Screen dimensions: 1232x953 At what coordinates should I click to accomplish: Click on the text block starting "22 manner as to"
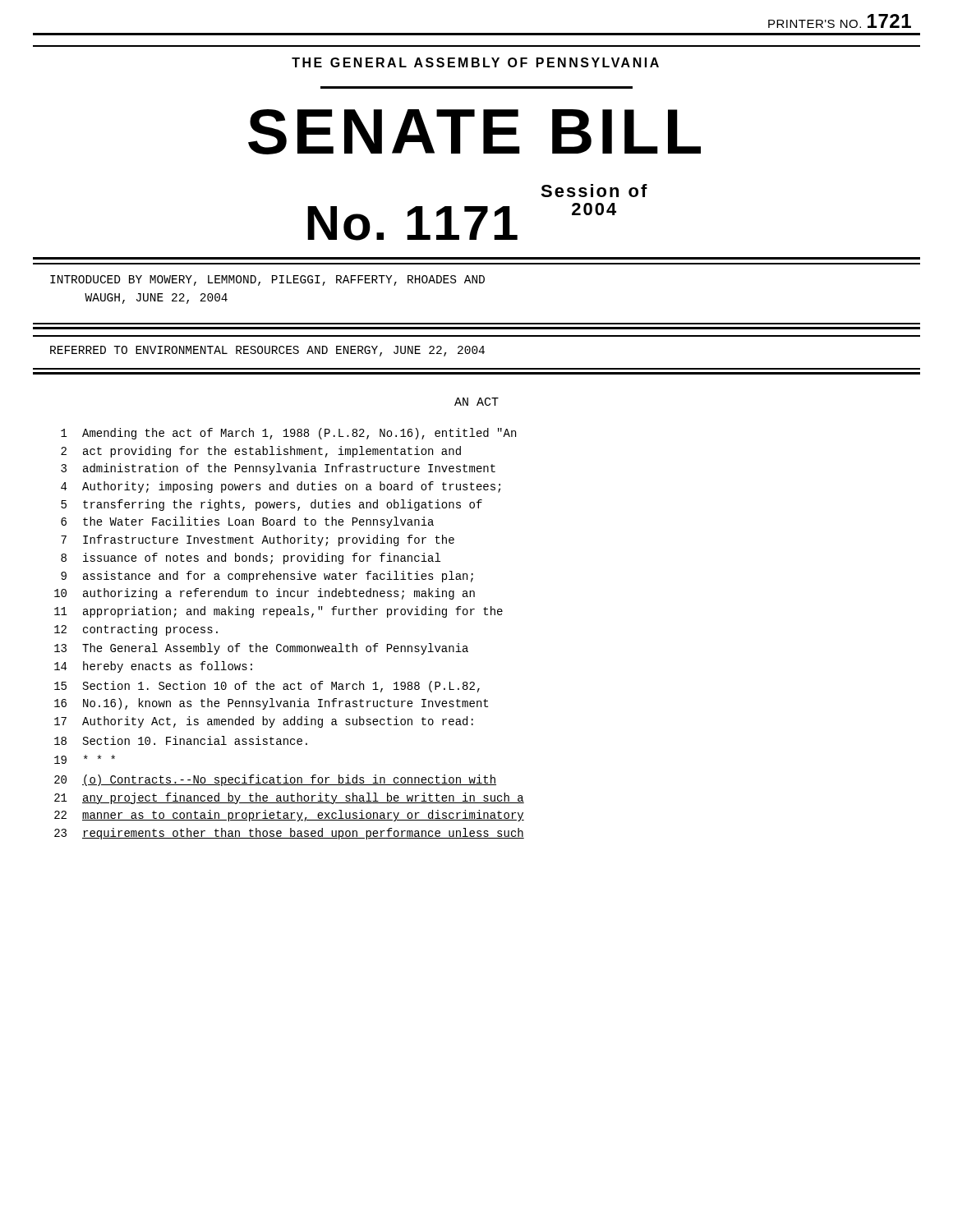pos(476,817)
